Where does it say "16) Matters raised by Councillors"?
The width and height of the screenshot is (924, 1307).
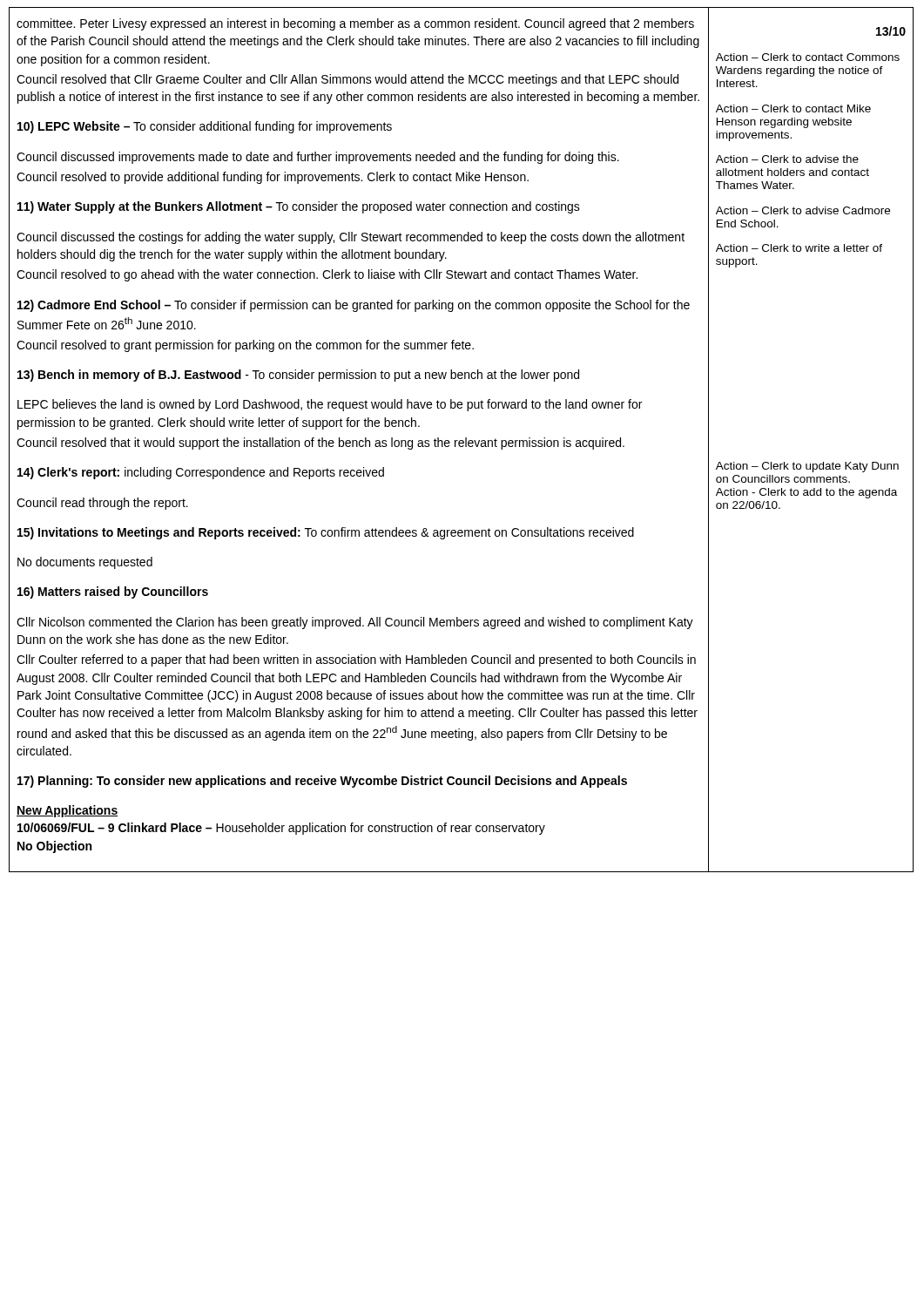[113, 593]
